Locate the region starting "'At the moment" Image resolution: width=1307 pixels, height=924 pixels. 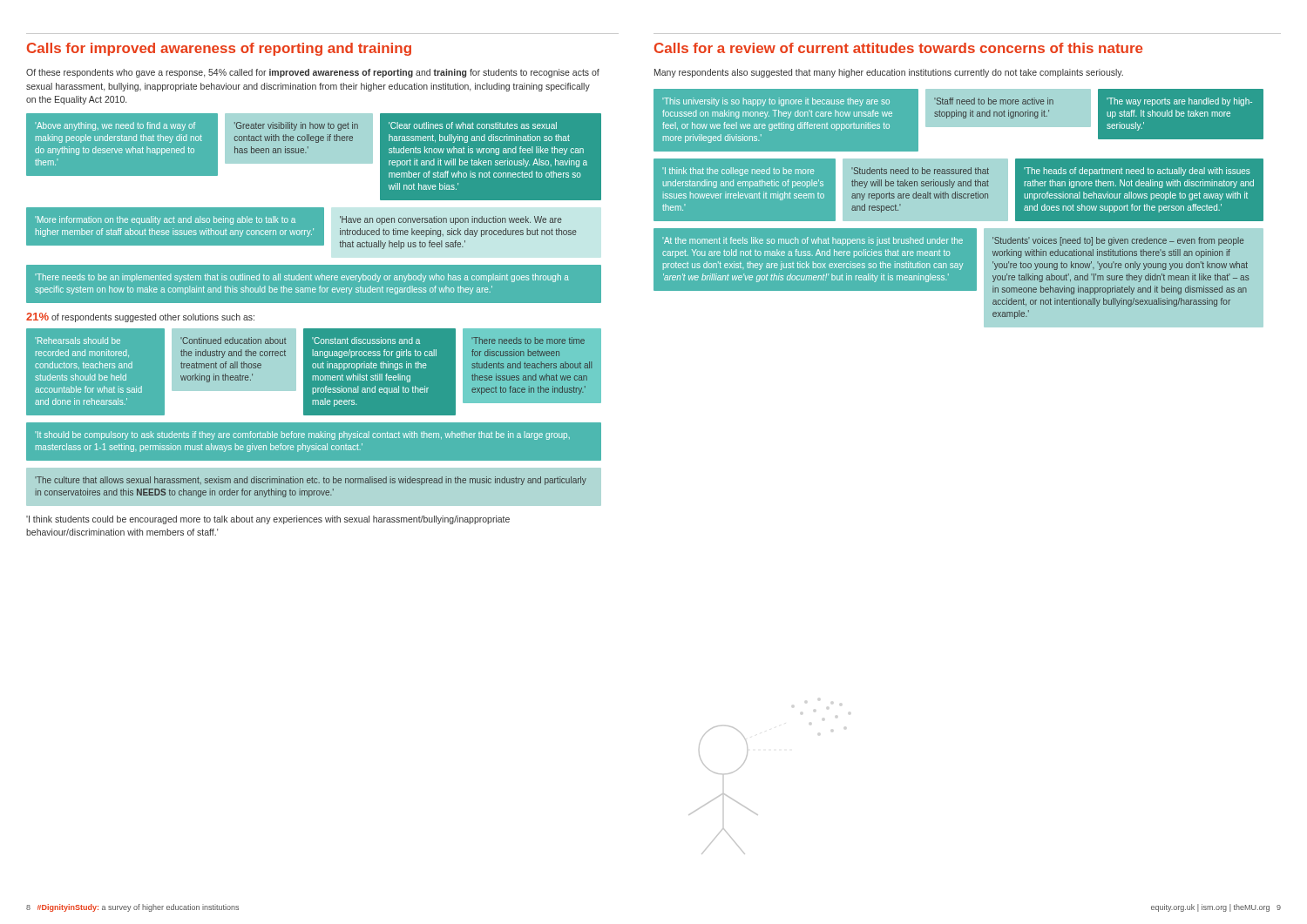point(815,259)
